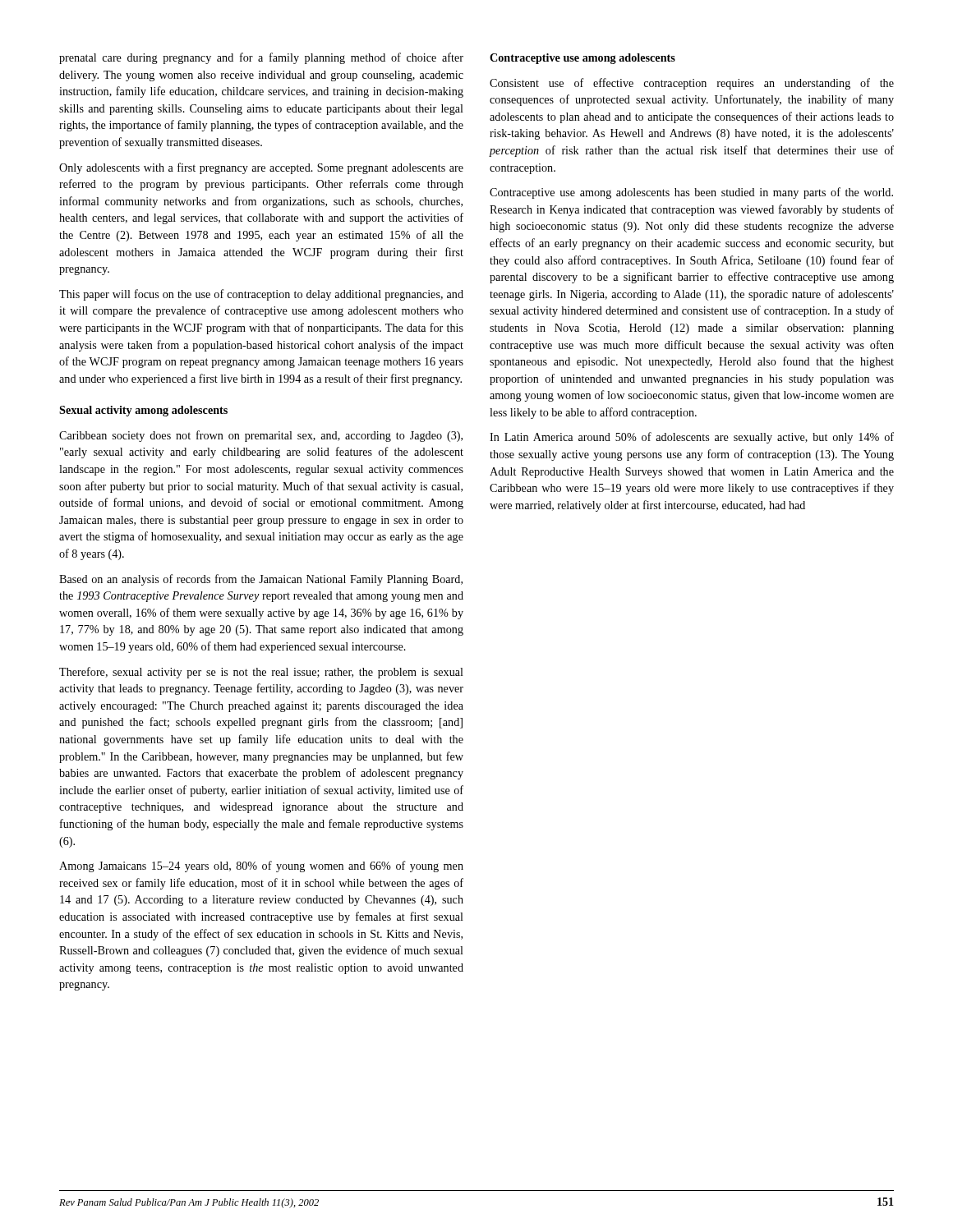953x1232 pixels.
Task: Locate the text block containing "Therefore, sexual activity per se is not the"
Action: pos(261,756)
